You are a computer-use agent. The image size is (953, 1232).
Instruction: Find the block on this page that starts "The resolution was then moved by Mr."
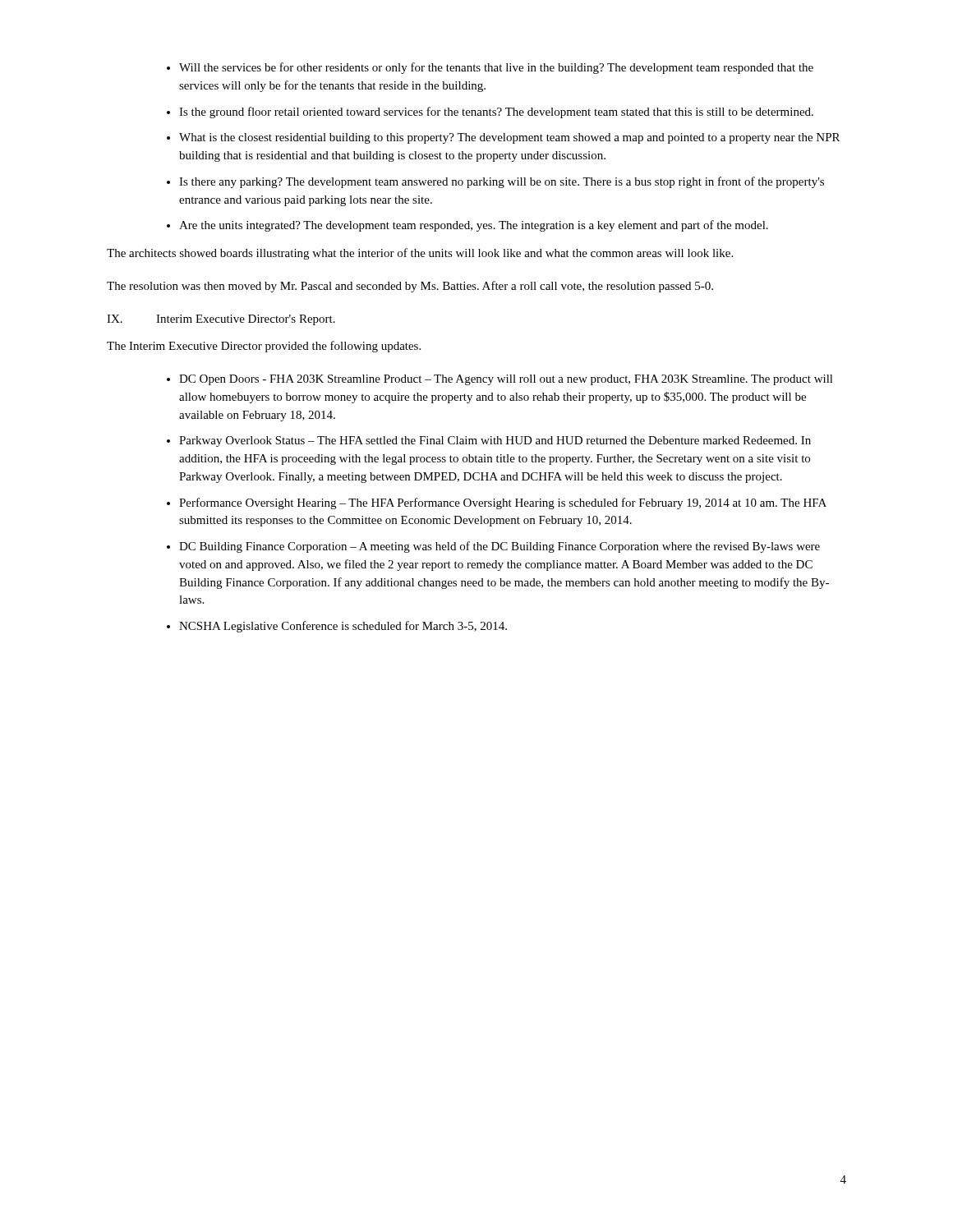(x=410, y=286)
